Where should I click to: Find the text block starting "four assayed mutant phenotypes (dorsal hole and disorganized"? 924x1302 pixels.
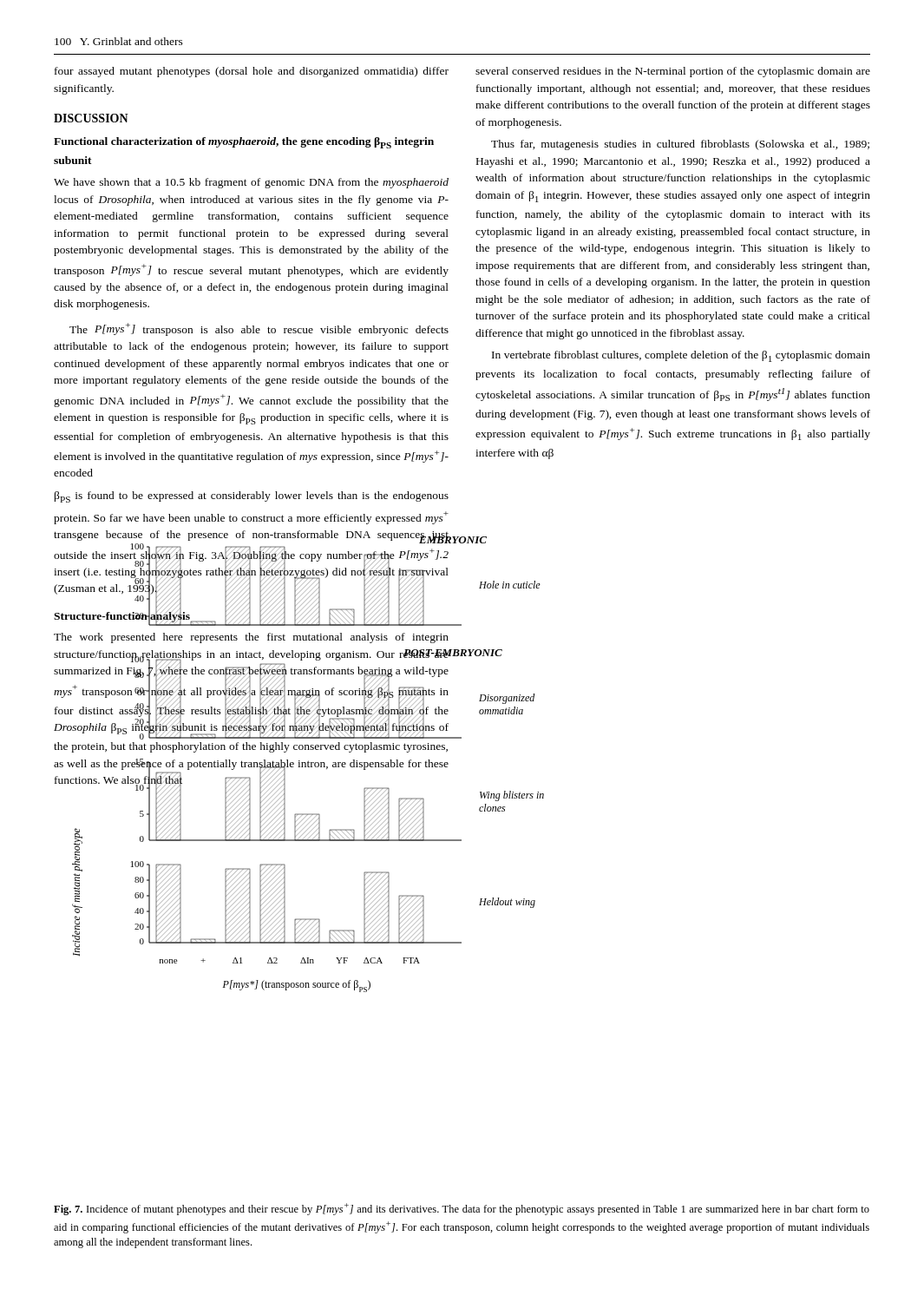251,79
